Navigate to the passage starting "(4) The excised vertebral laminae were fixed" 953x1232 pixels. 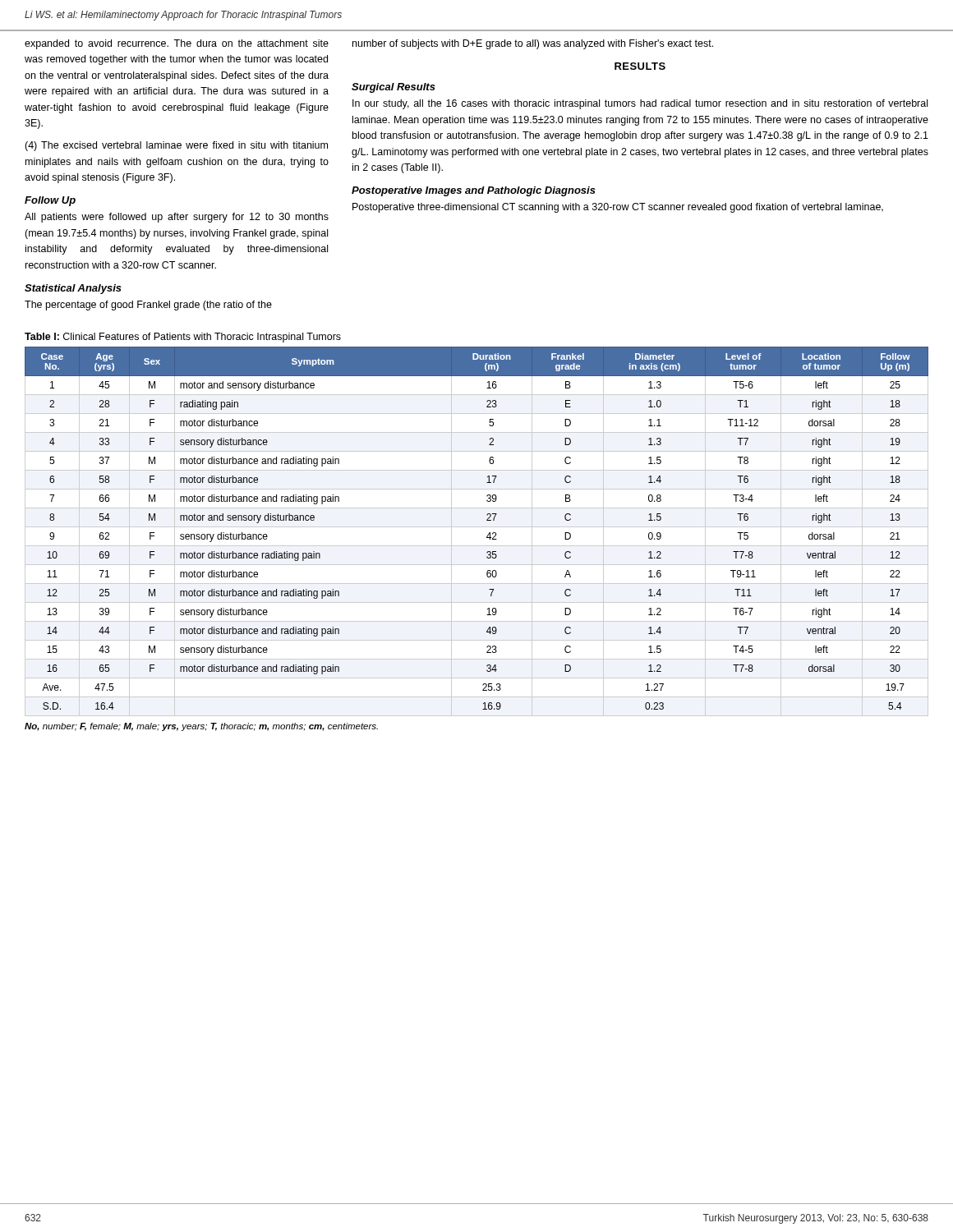coord(177,162)
